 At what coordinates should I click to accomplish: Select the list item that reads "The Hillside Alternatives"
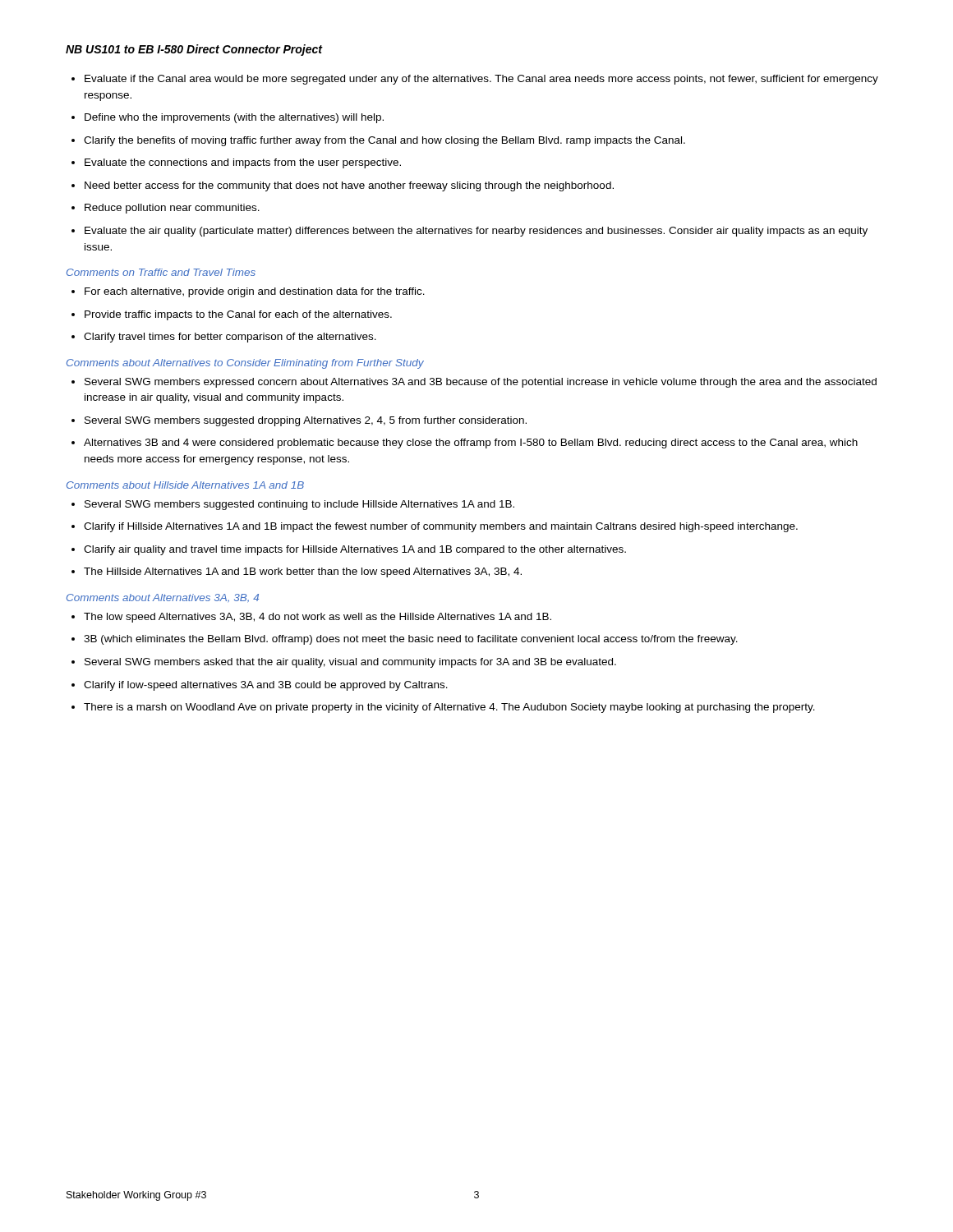pos(303,571)
